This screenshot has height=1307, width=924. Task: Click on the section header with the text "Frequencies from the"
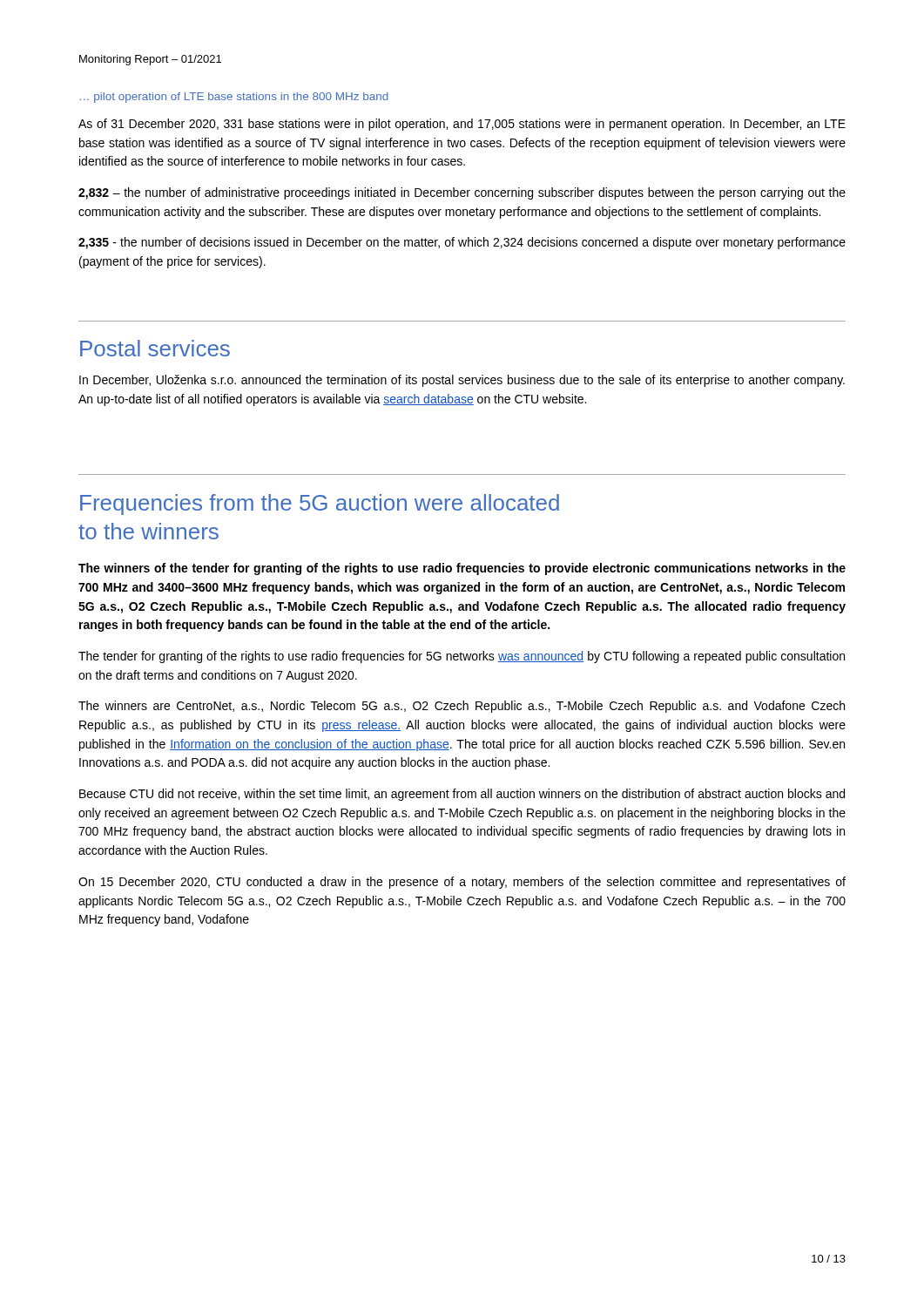tap(319, 503)
